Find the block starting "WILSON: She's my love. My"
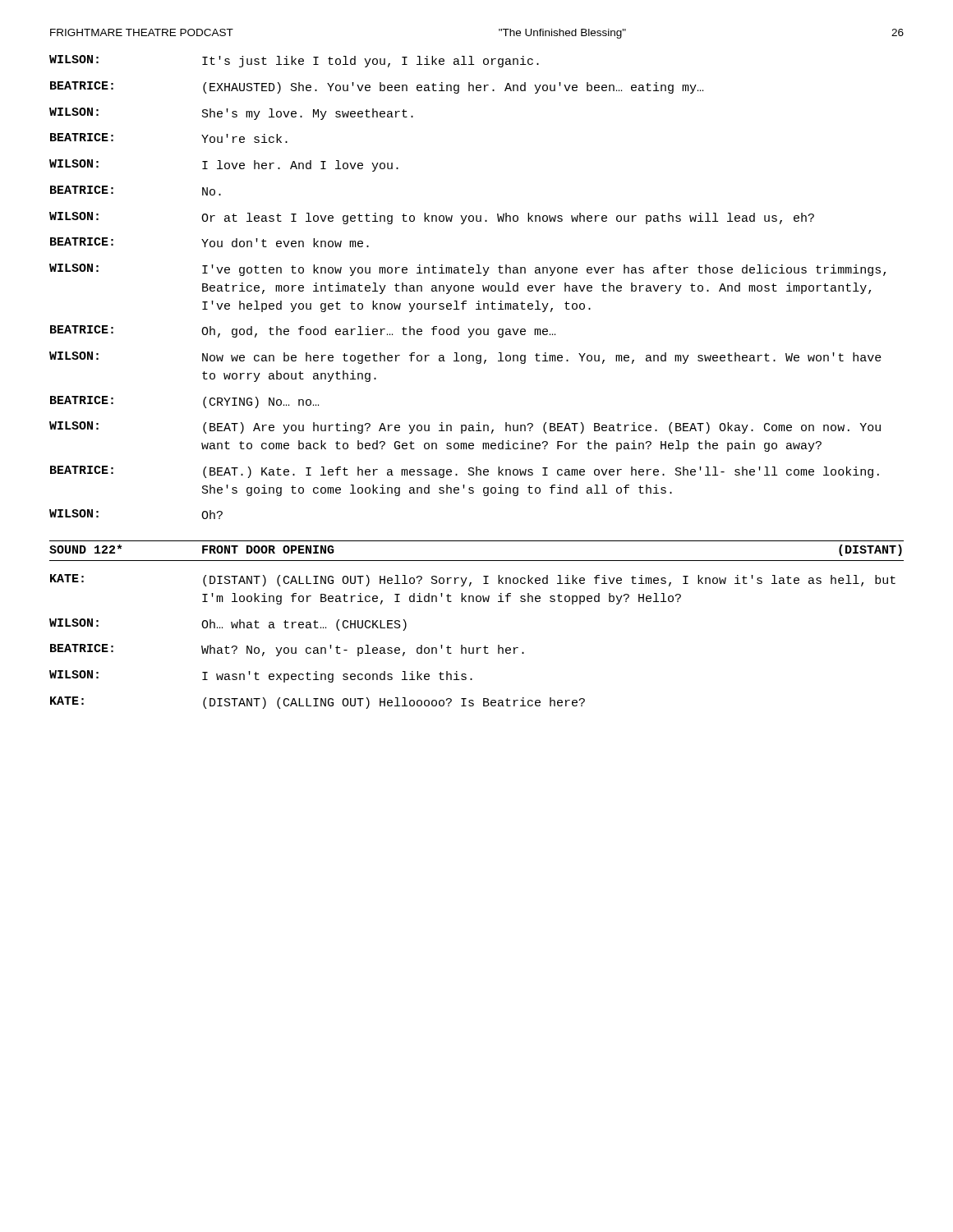This screenshot has height=1232, width=953. pyautogui.click(x=231, y=114)
